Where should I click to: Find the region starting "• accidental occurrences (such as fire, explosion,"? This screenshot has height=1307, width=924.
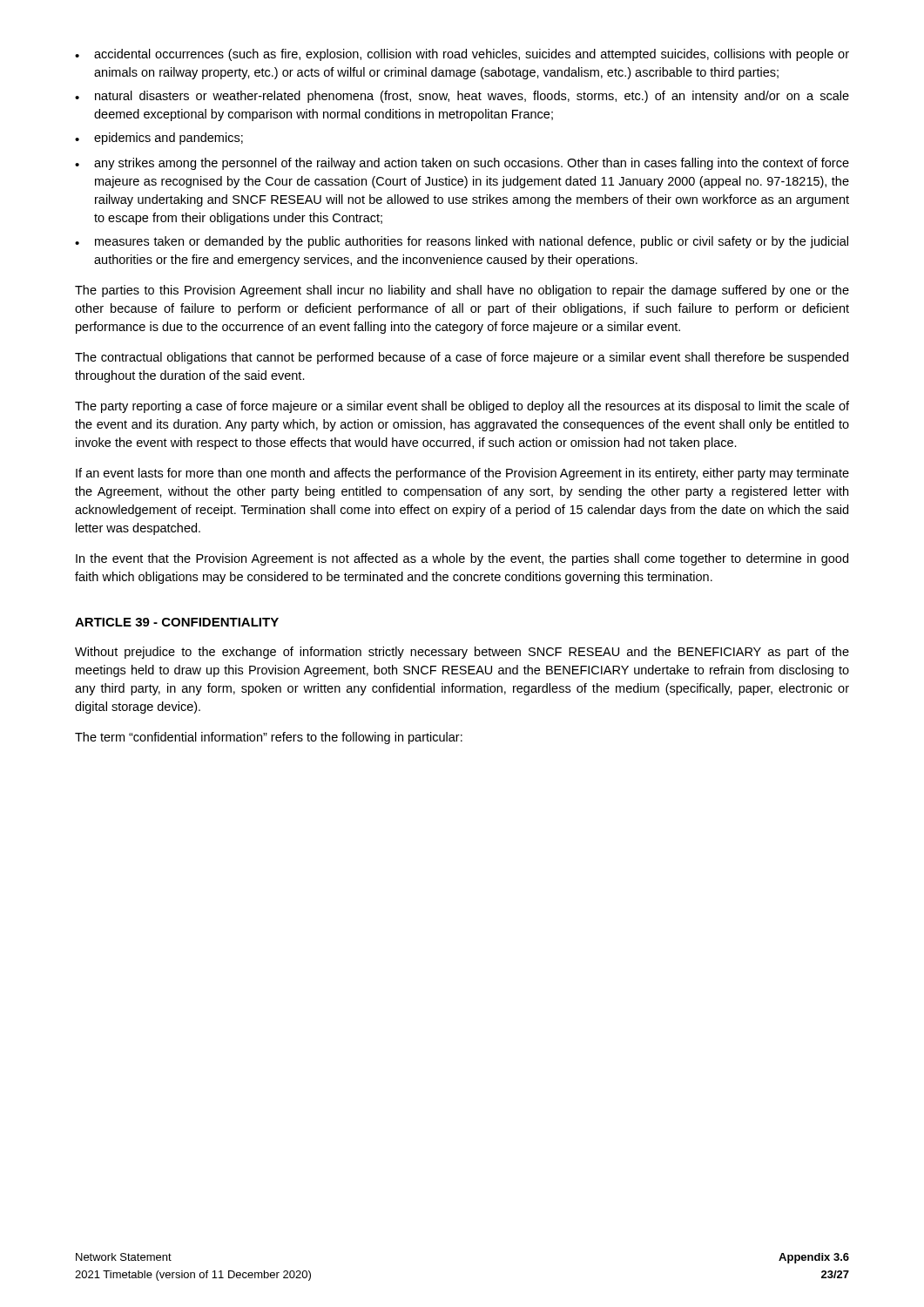coord(462,64)
